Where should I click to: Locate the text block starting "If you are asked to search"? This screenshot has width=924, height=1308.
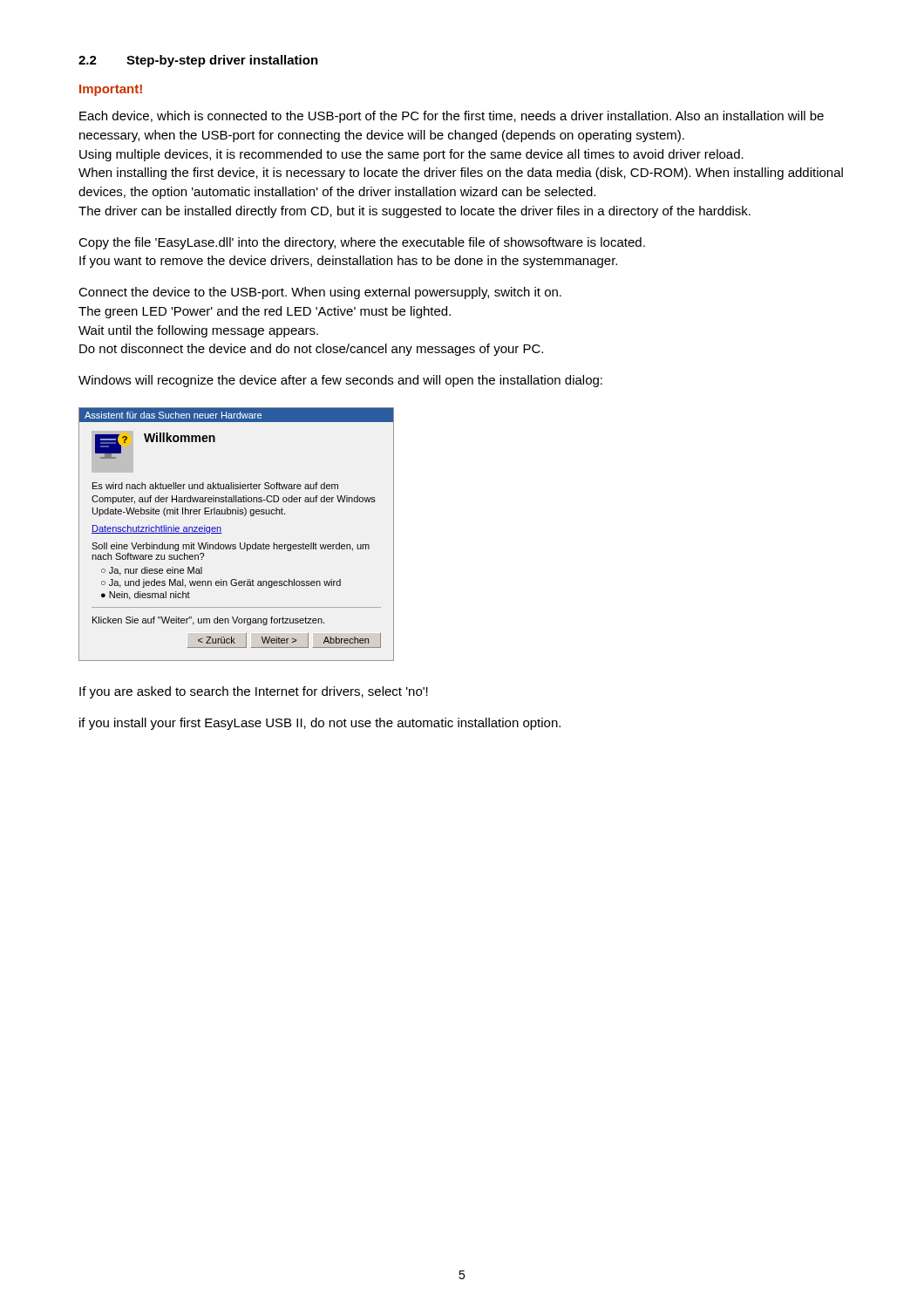pyautogui.click(x=254, y=692)
